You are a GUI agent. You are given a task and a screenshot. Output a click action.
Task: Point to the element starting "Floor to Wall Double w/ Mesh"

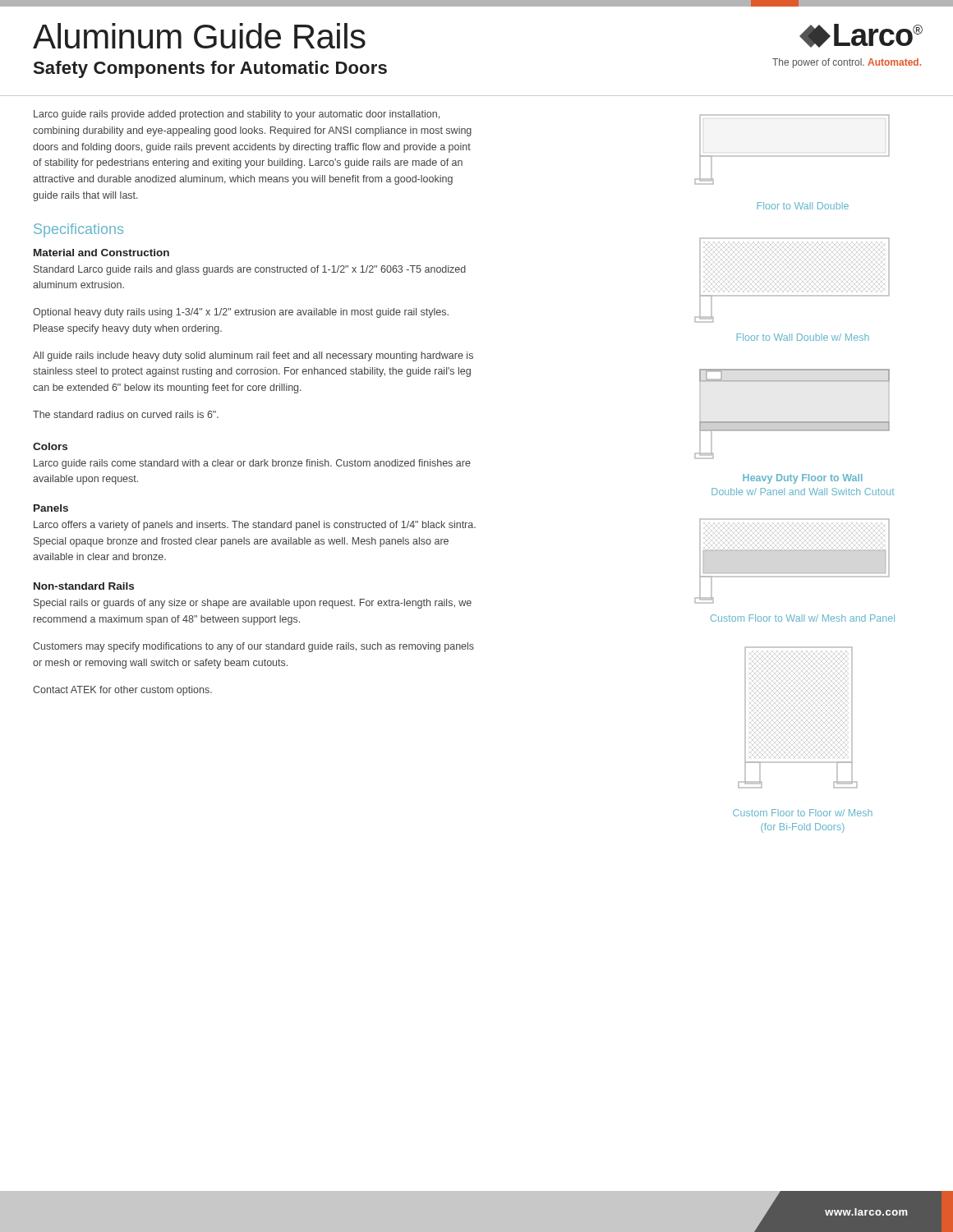click(x=803, y=338)
